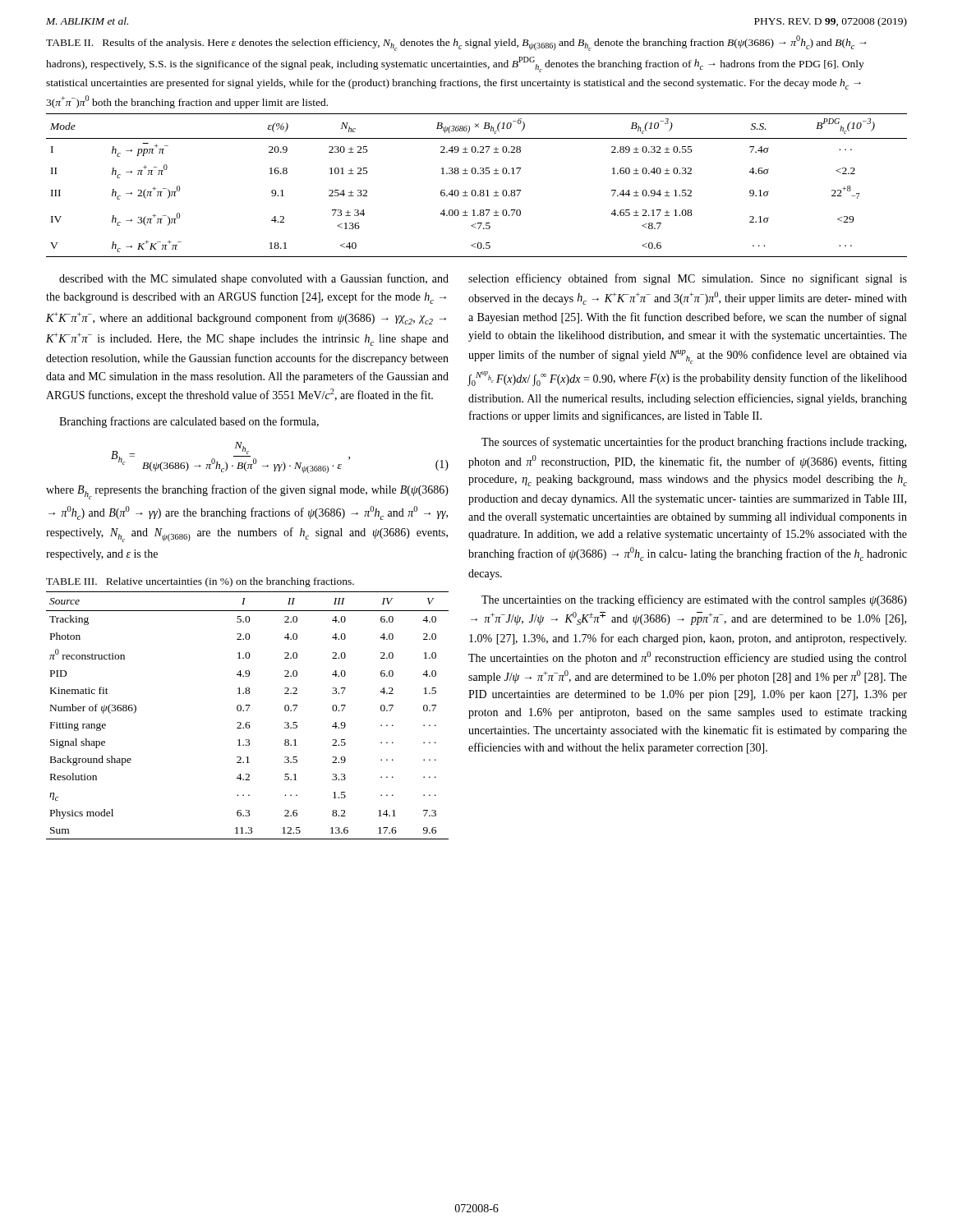Click on the text block with the text "where Bhc represents the"

pos(247,522)
